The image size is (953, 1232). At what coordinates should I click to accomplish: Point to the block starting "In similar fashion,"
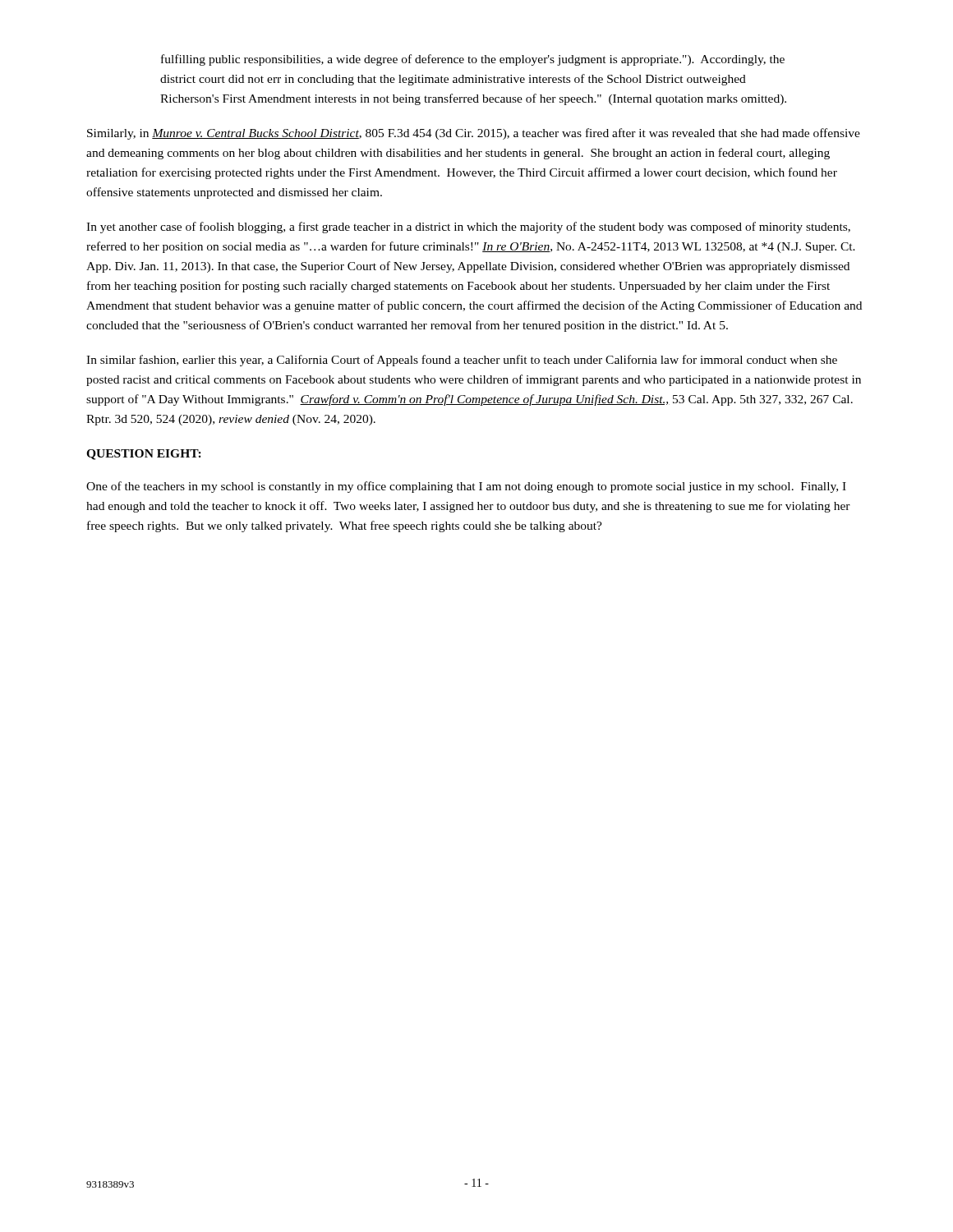click(x=474, y=389)
